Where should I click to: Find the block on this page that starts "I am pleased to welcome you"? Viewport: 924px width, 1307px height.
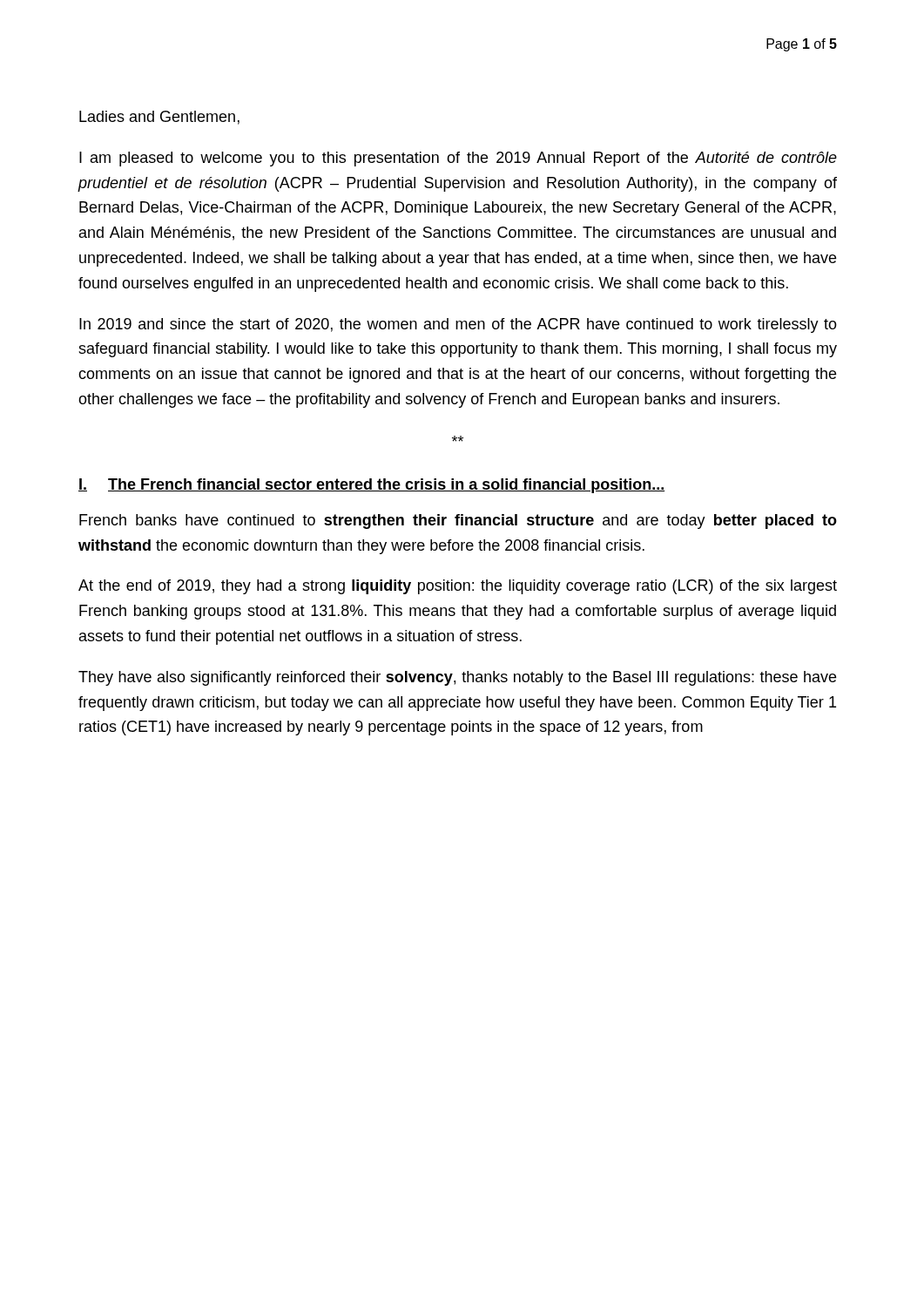coord(458,220)
